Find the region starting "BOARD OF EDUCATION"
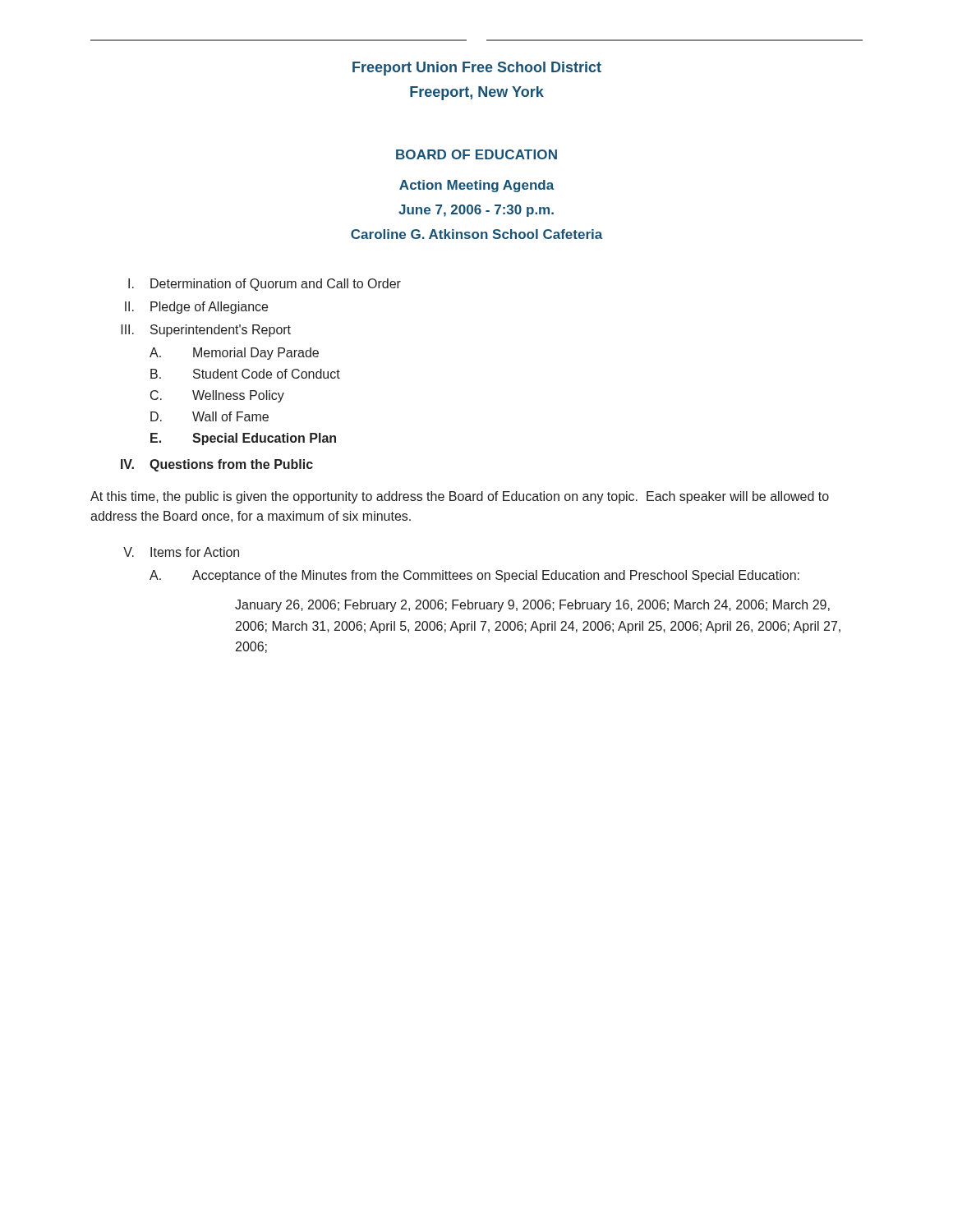953x1232 pixels. [x=476, y=155]
